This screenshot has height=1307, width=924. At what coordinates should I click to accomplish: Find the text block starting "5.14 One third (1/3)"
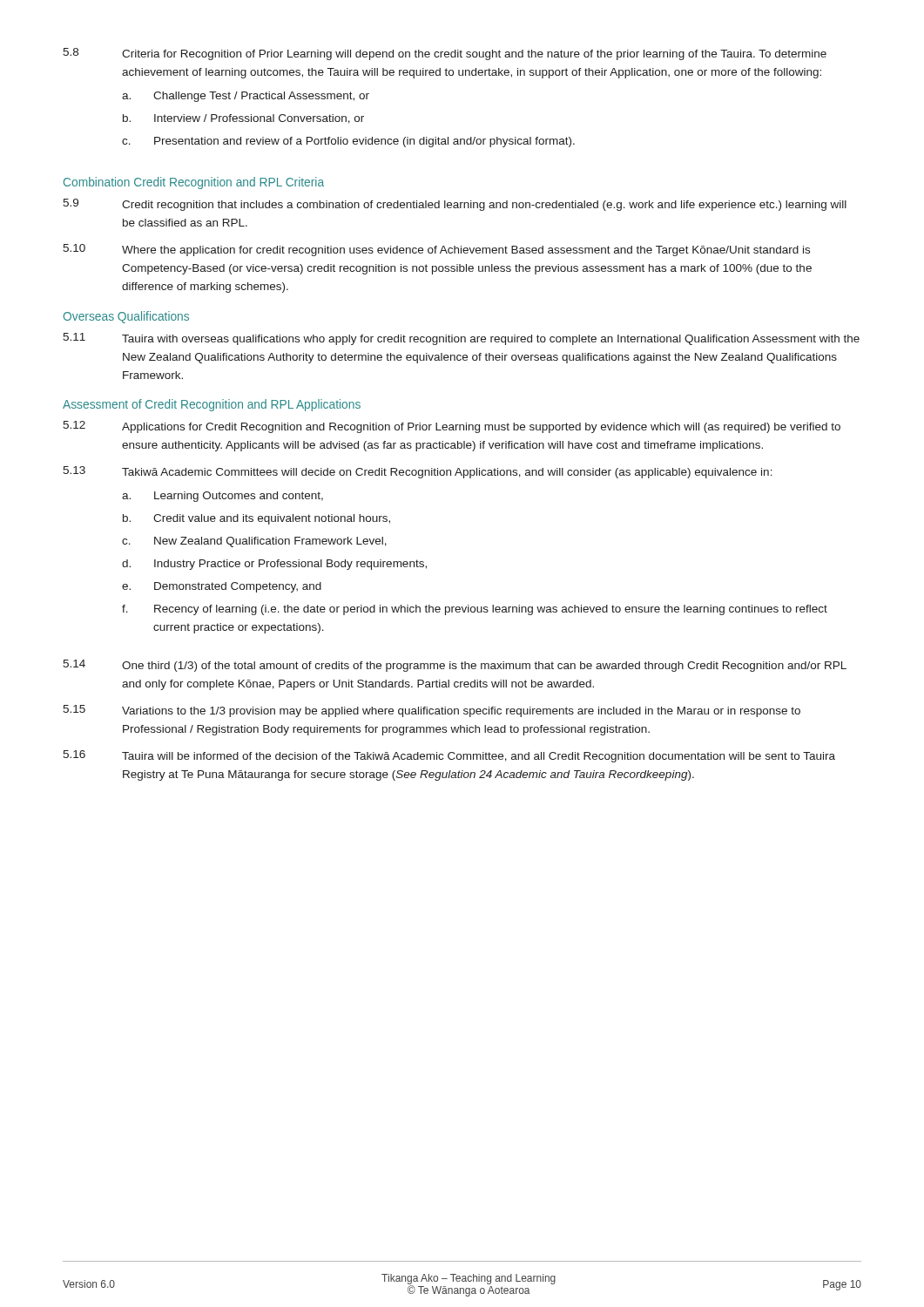(462, 675)
